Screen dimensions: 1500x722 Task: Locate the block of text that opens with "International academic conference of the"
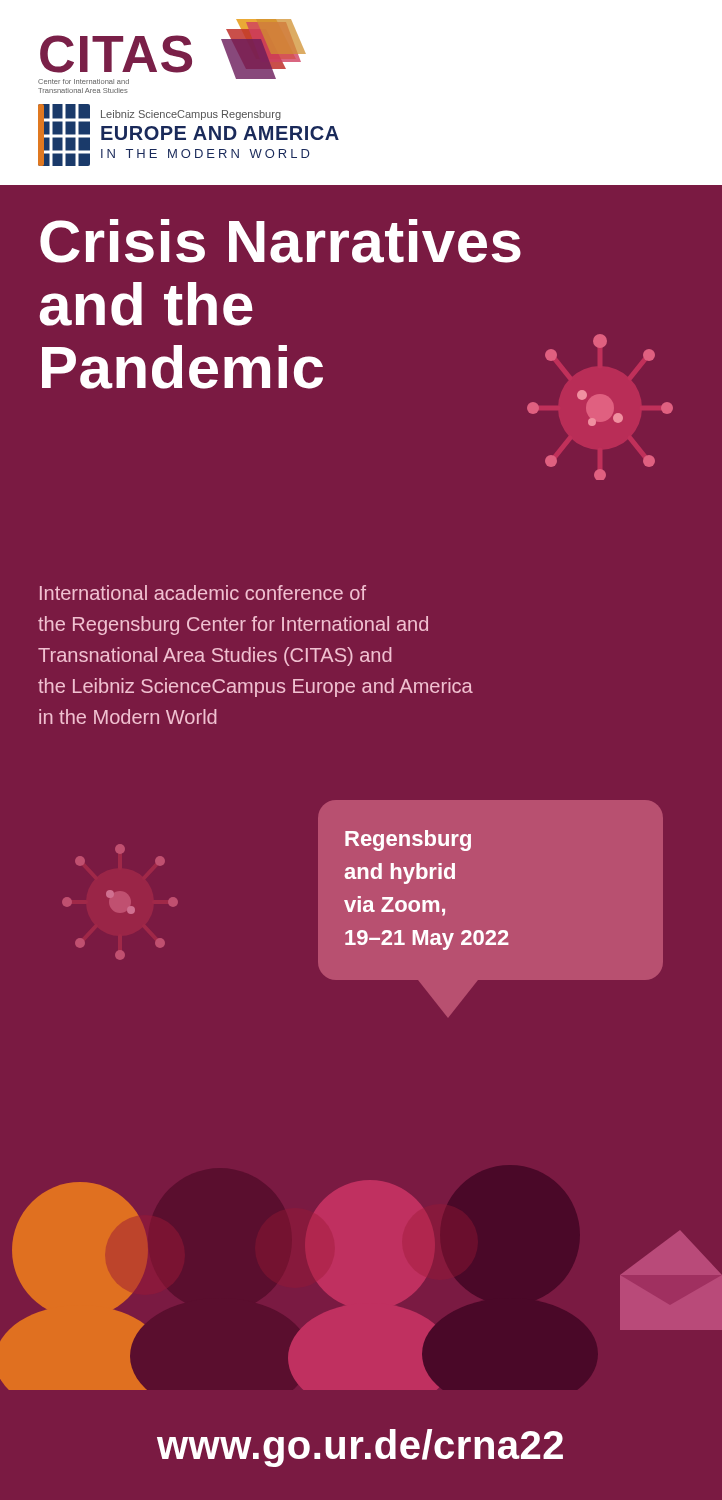[x=353, y=656]
